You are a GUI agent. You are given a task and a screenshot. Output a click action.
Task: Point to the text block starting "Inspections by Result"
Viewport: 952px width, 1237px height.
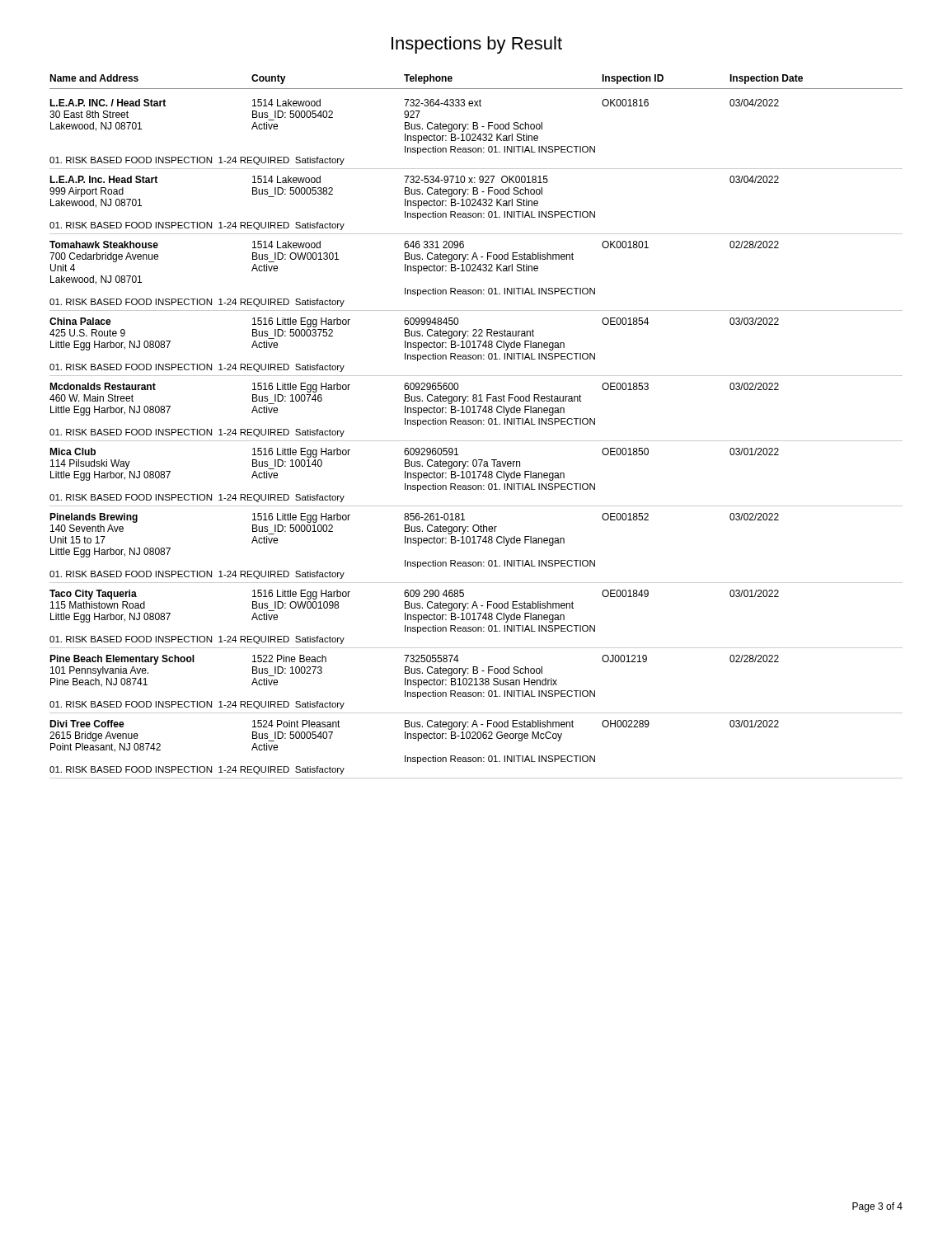coord(476,43)
